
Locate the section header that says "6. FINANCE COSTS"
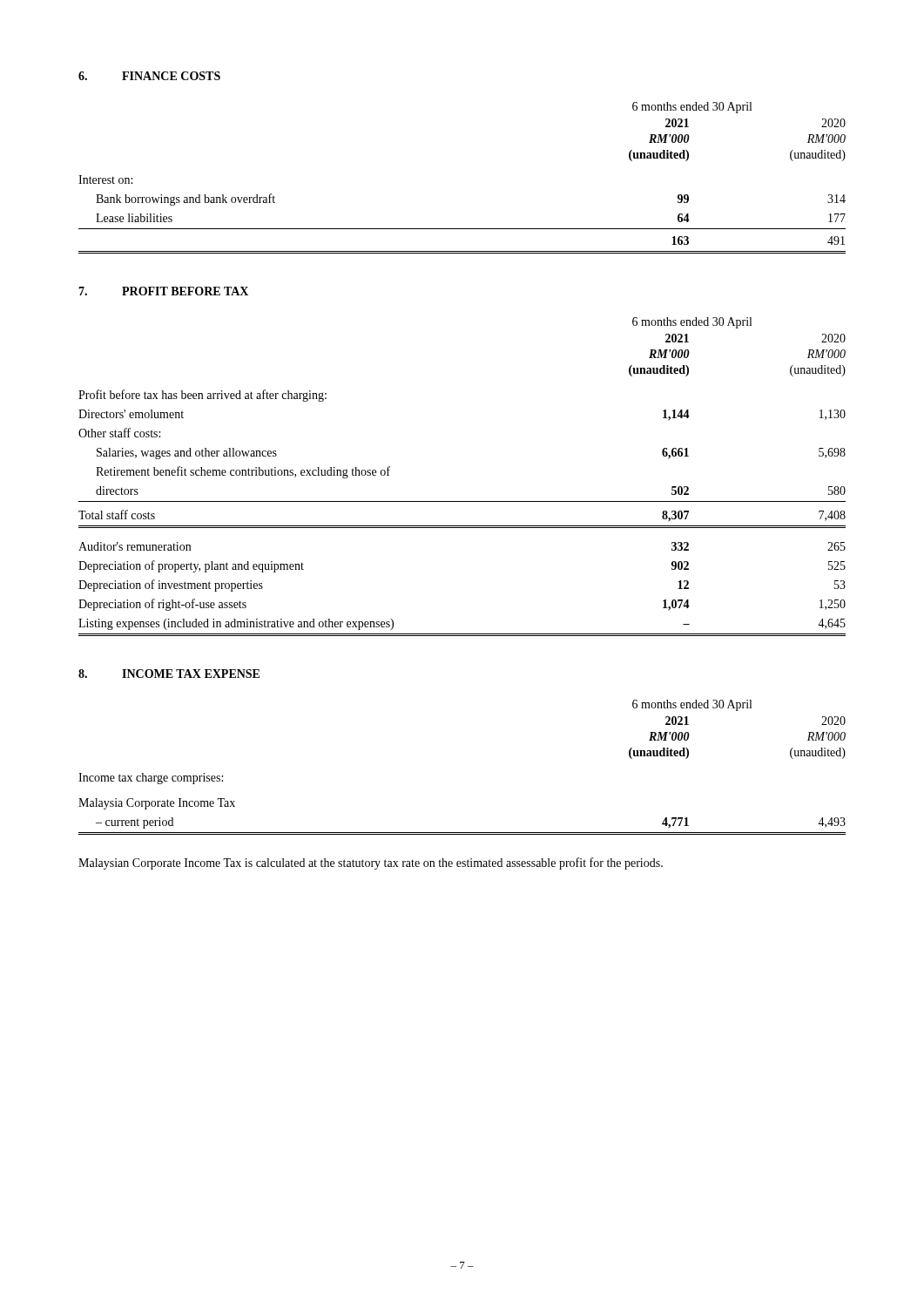coord(149,77)
